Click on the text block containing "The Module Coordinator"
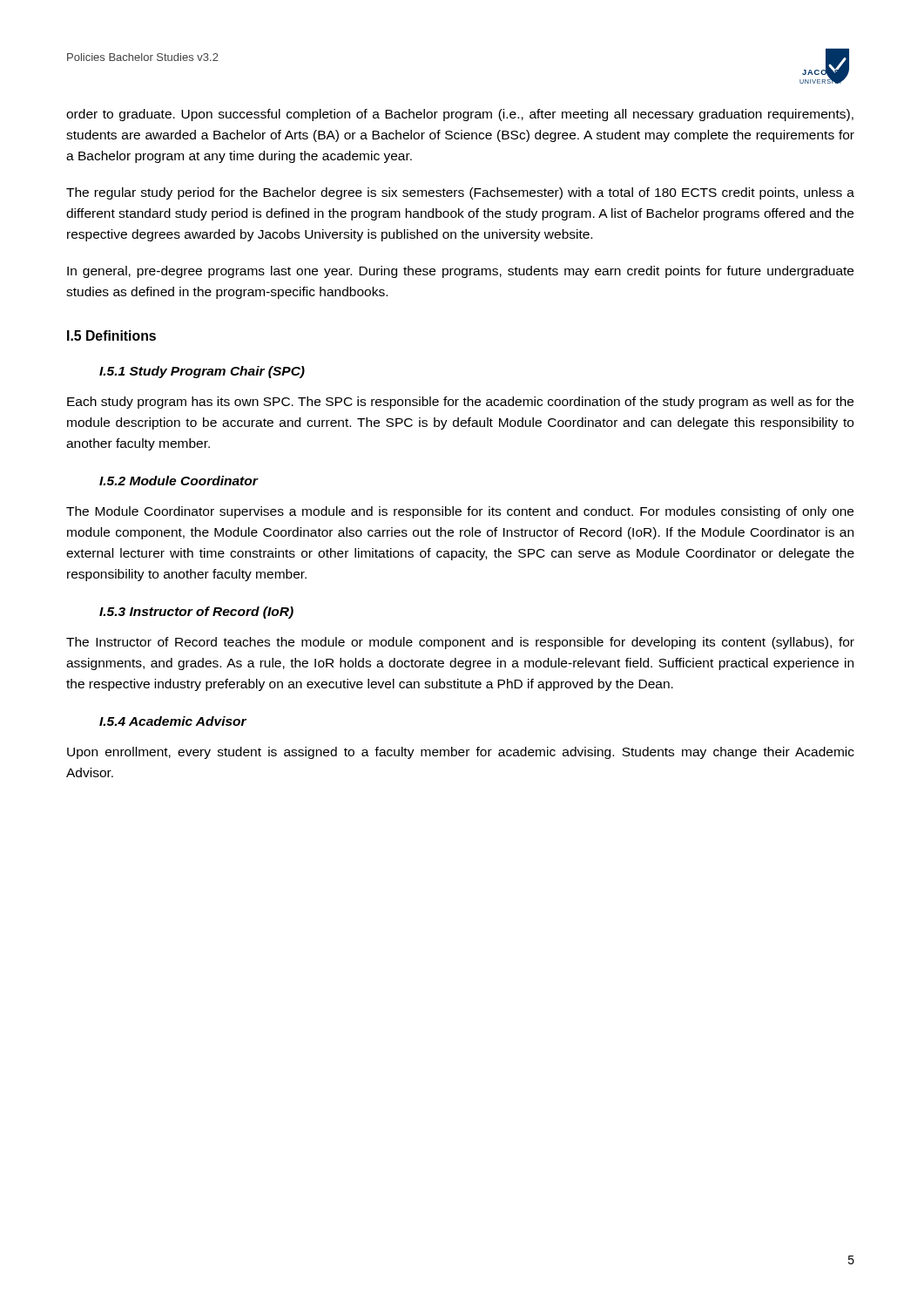This screenshot has width=924, height=1307. click(x=460, y=542)
